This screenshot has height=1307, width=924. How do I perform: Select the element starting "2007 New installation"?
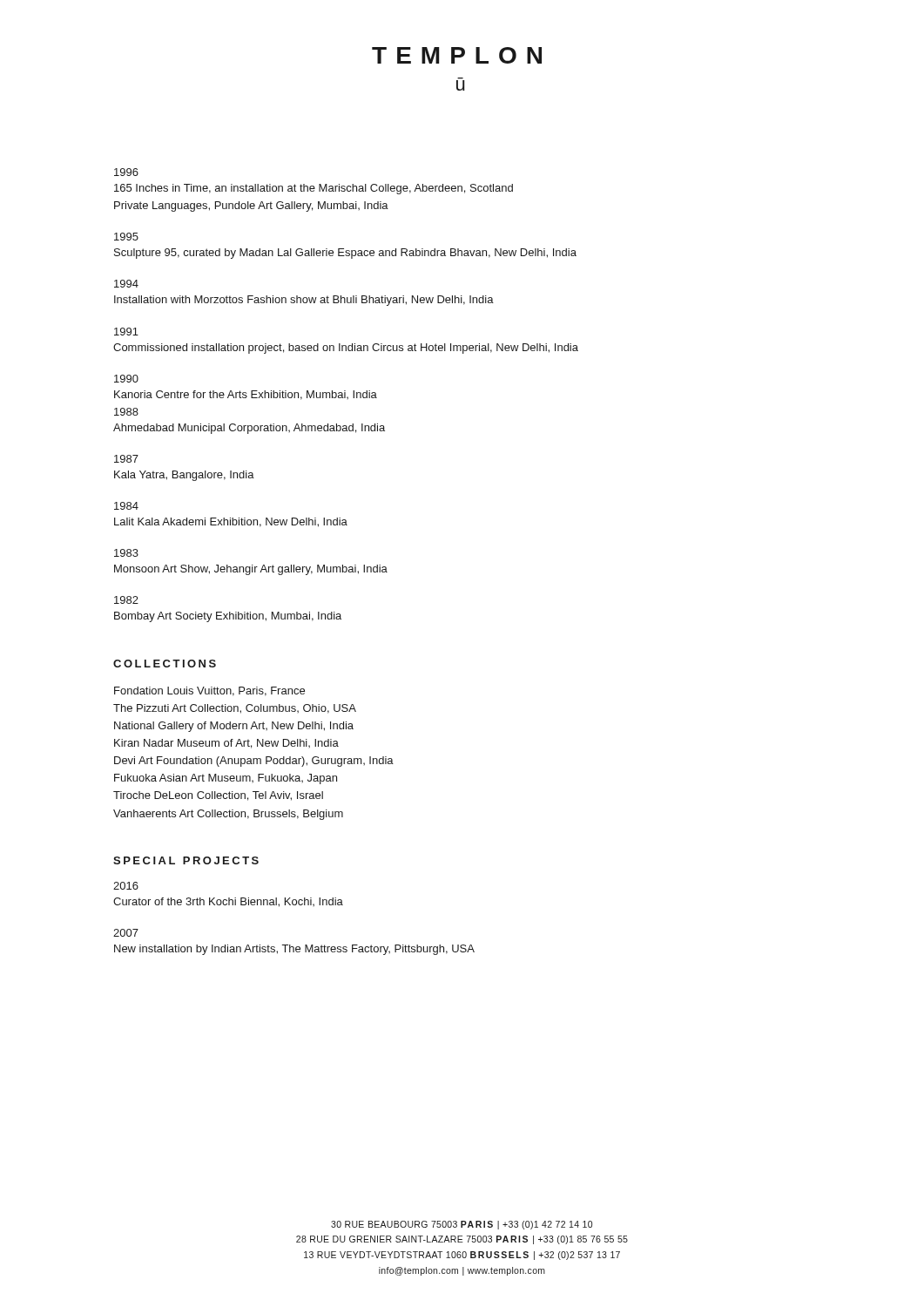pos(462,942)
